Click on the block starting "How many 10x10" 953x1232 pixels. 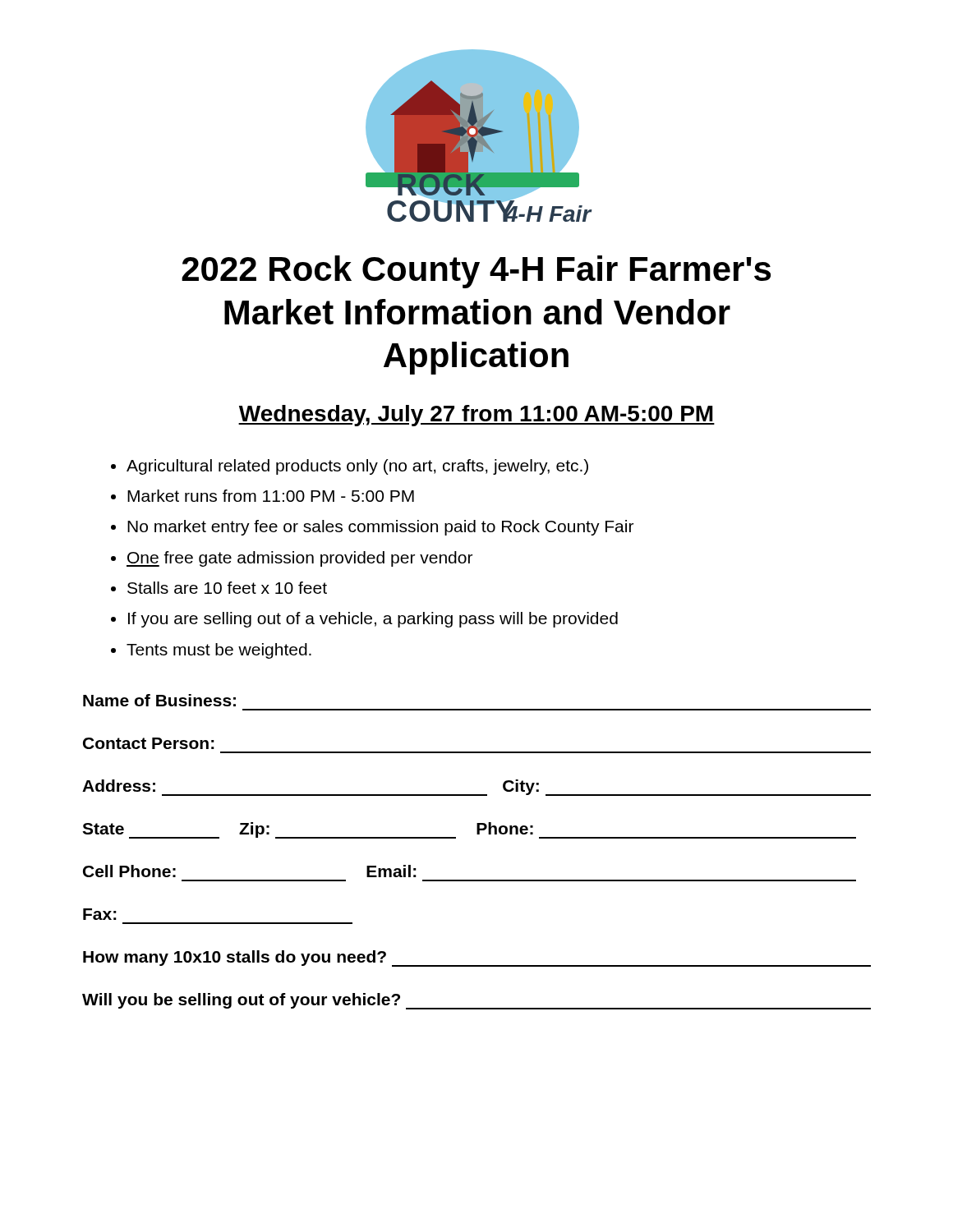coord(476,957)
